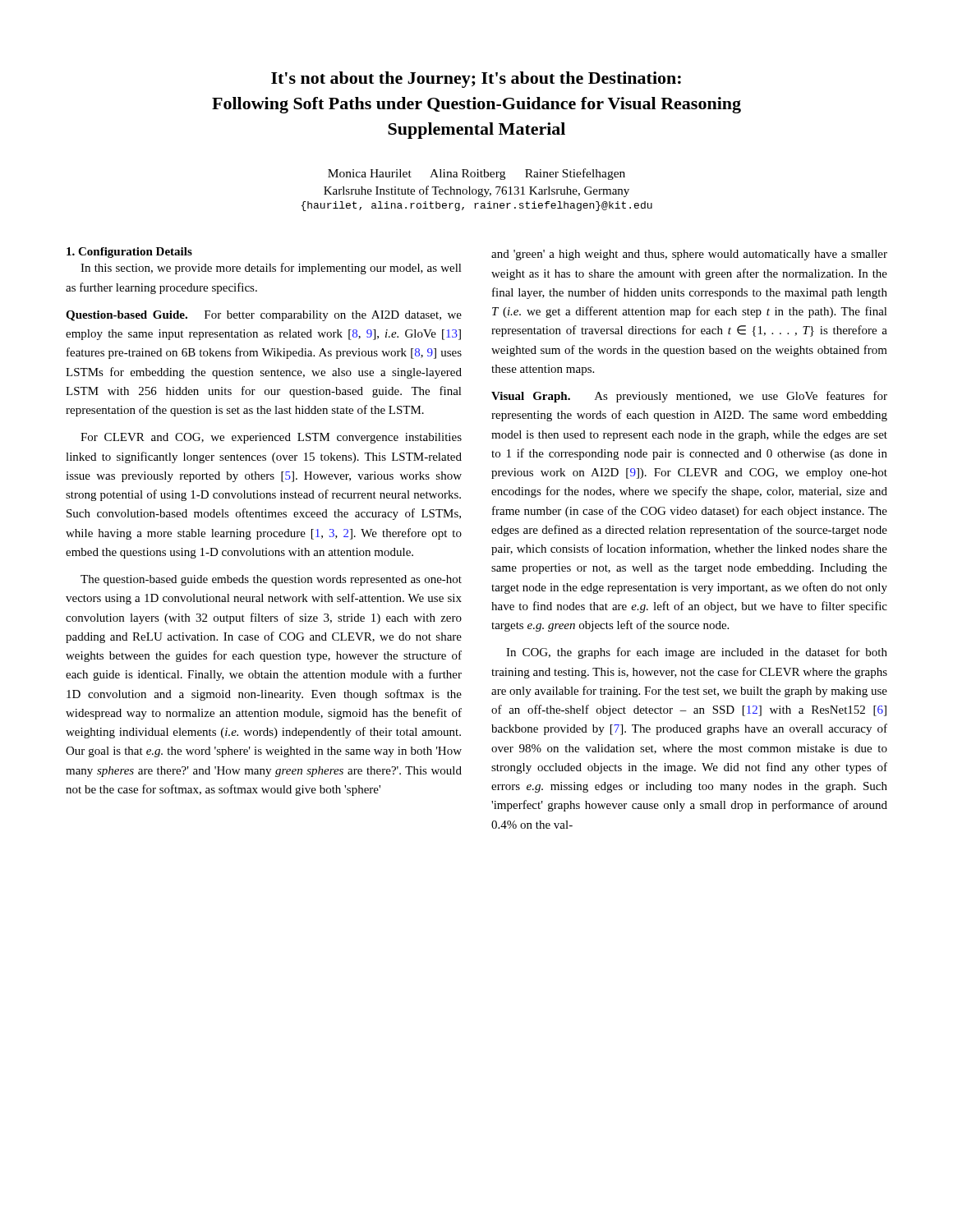Locate the block of text that opens with "Visual Graph. As previously mentioned, we"
The height and width of the screenshot is (1232, 953).
click(689, 511)
